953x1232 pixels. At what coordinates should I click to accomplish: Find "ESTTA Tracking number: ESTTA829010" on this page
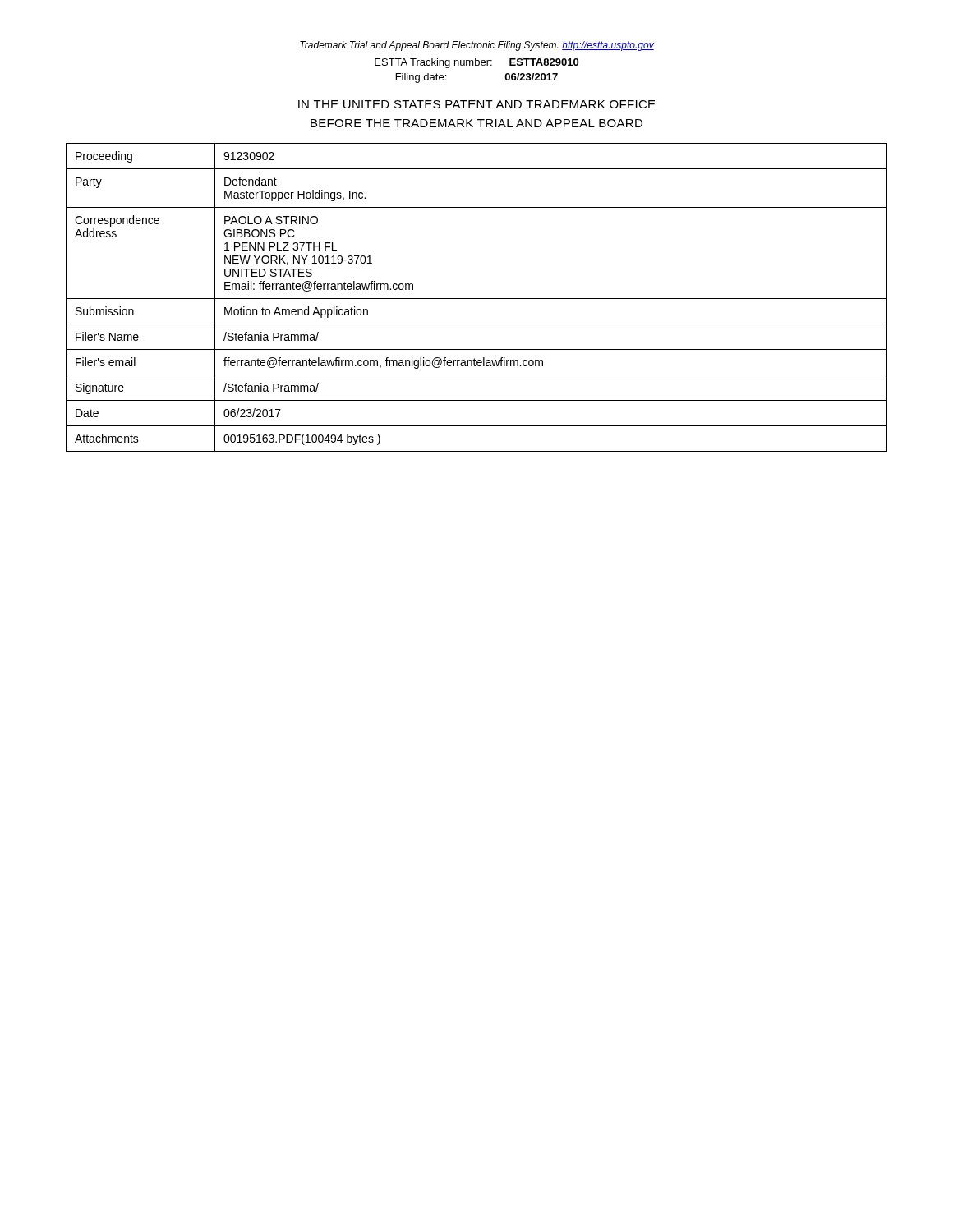click(x=476, y=62)
